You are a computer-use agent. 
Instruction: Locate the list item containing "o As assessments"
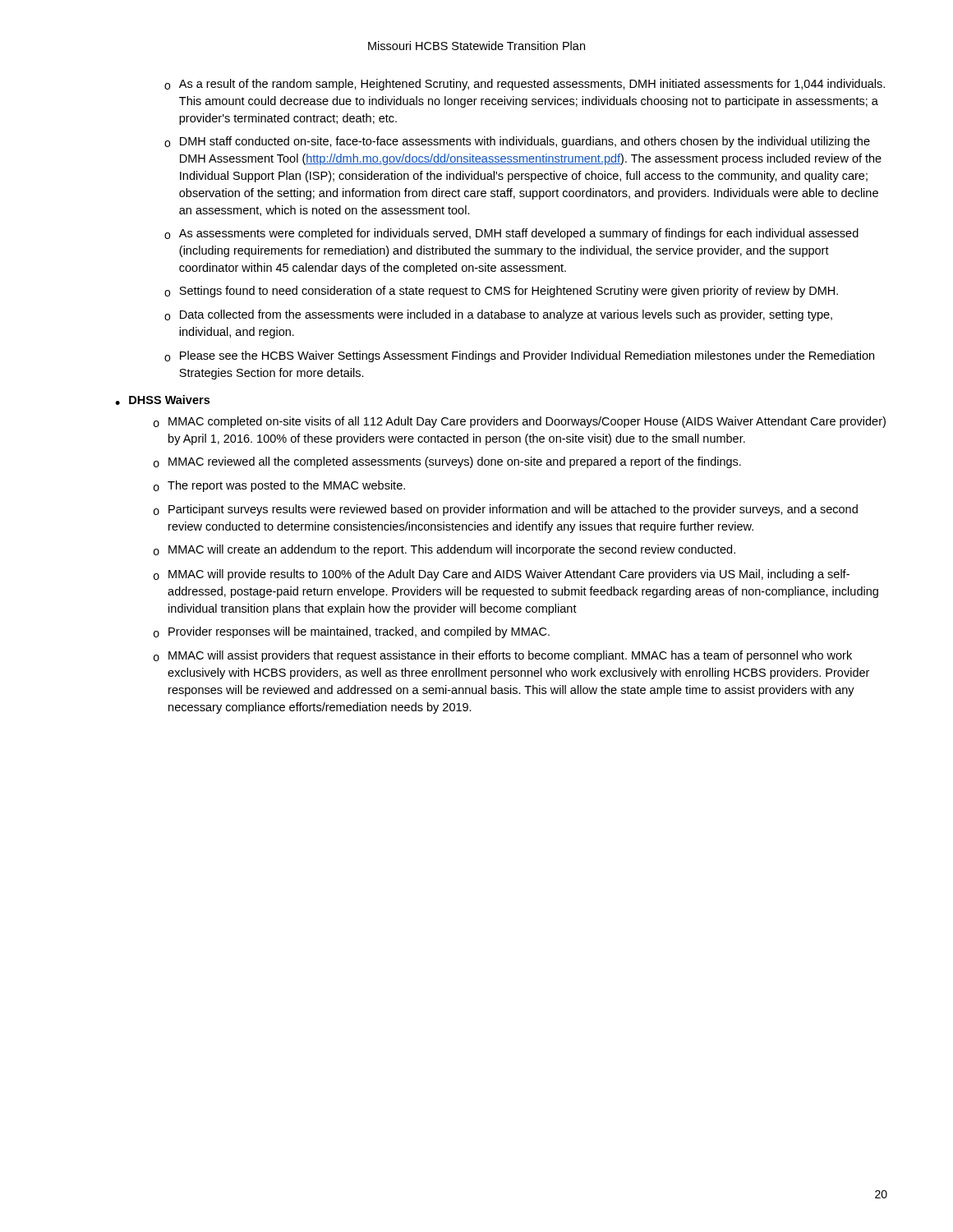coord(526,251)
